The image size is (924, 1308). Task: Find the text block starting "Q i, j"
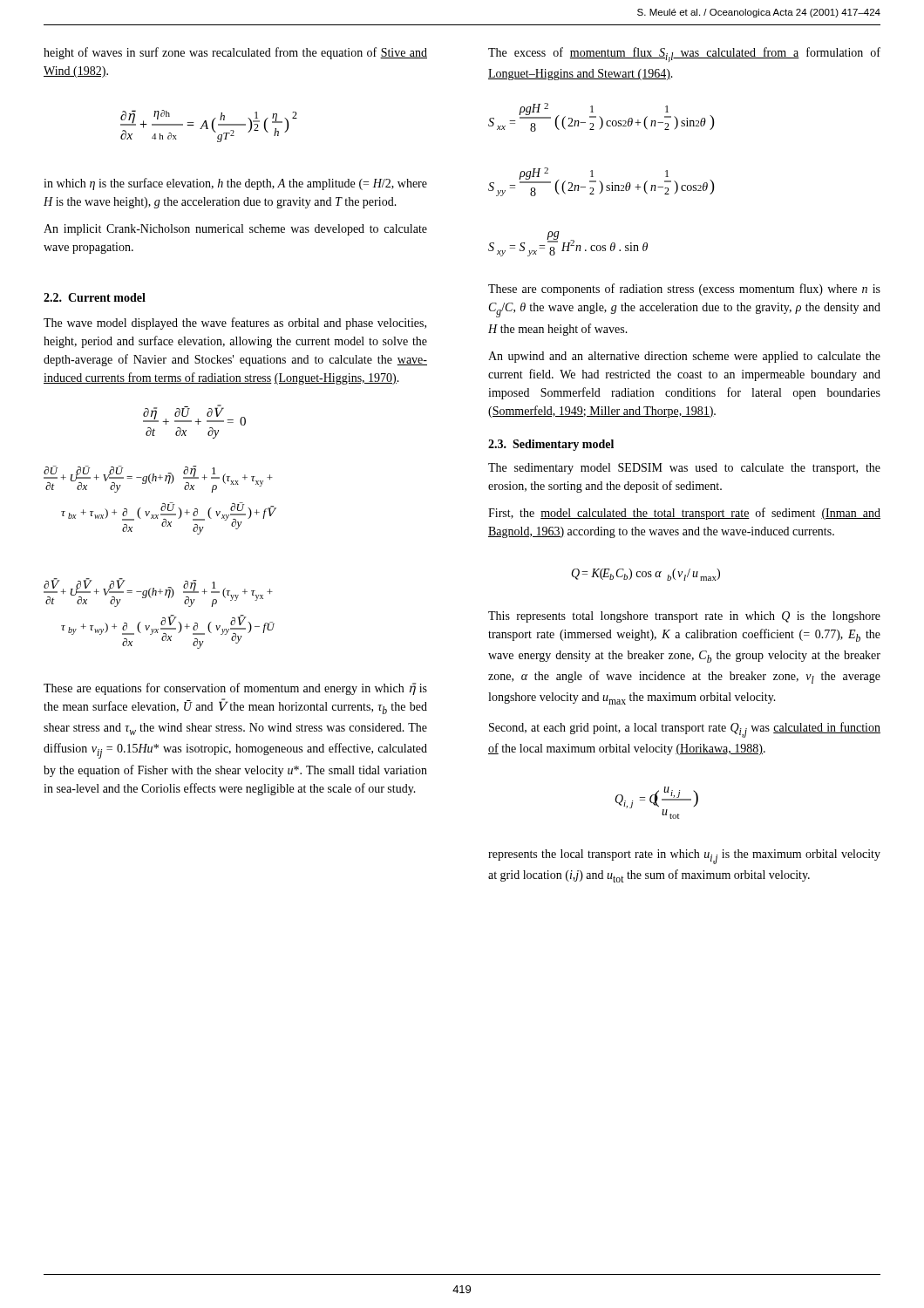click(x=684, y=800)
